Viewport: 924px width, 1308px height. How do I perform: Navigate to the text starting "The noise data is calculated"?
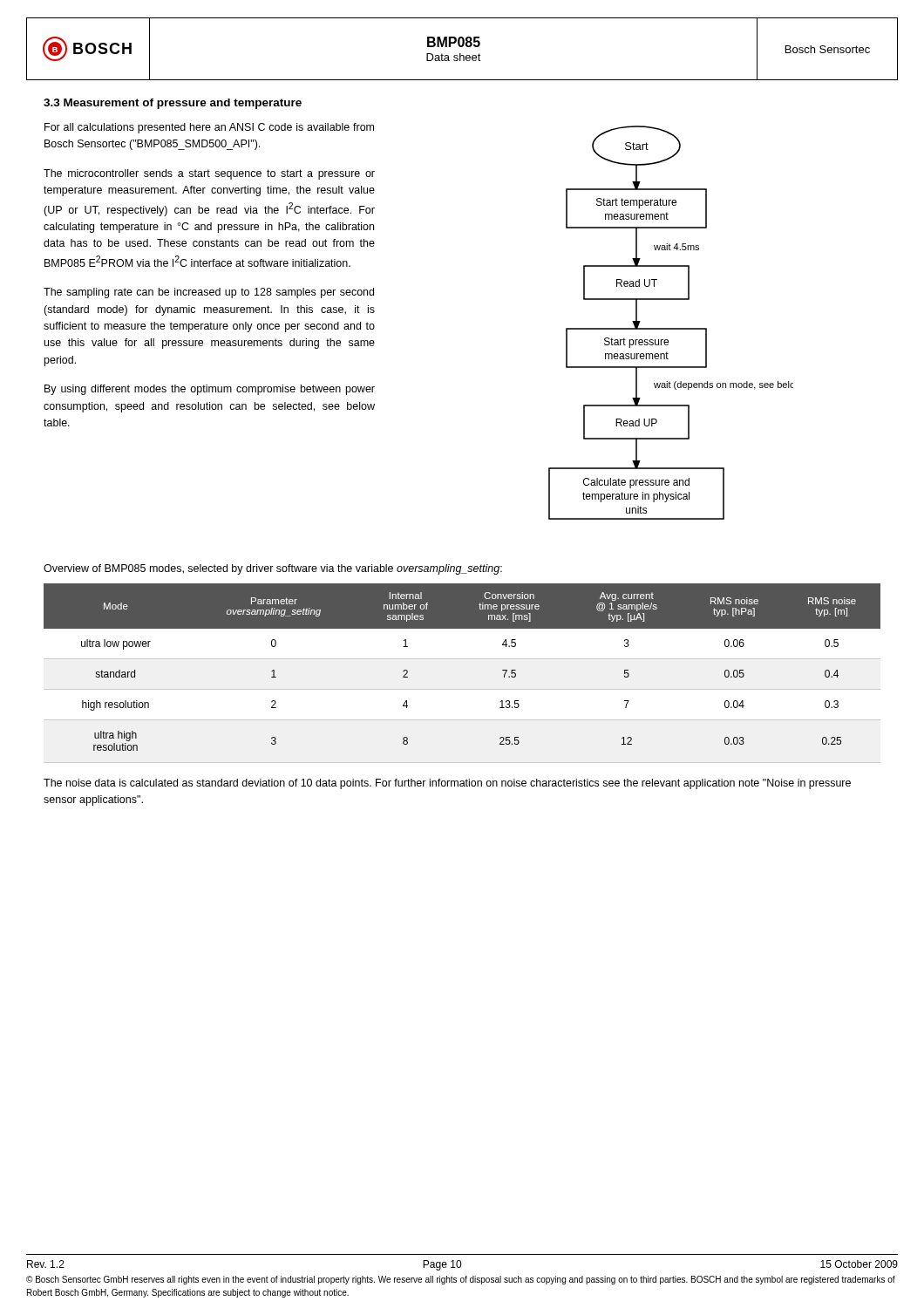pos(447,791)
